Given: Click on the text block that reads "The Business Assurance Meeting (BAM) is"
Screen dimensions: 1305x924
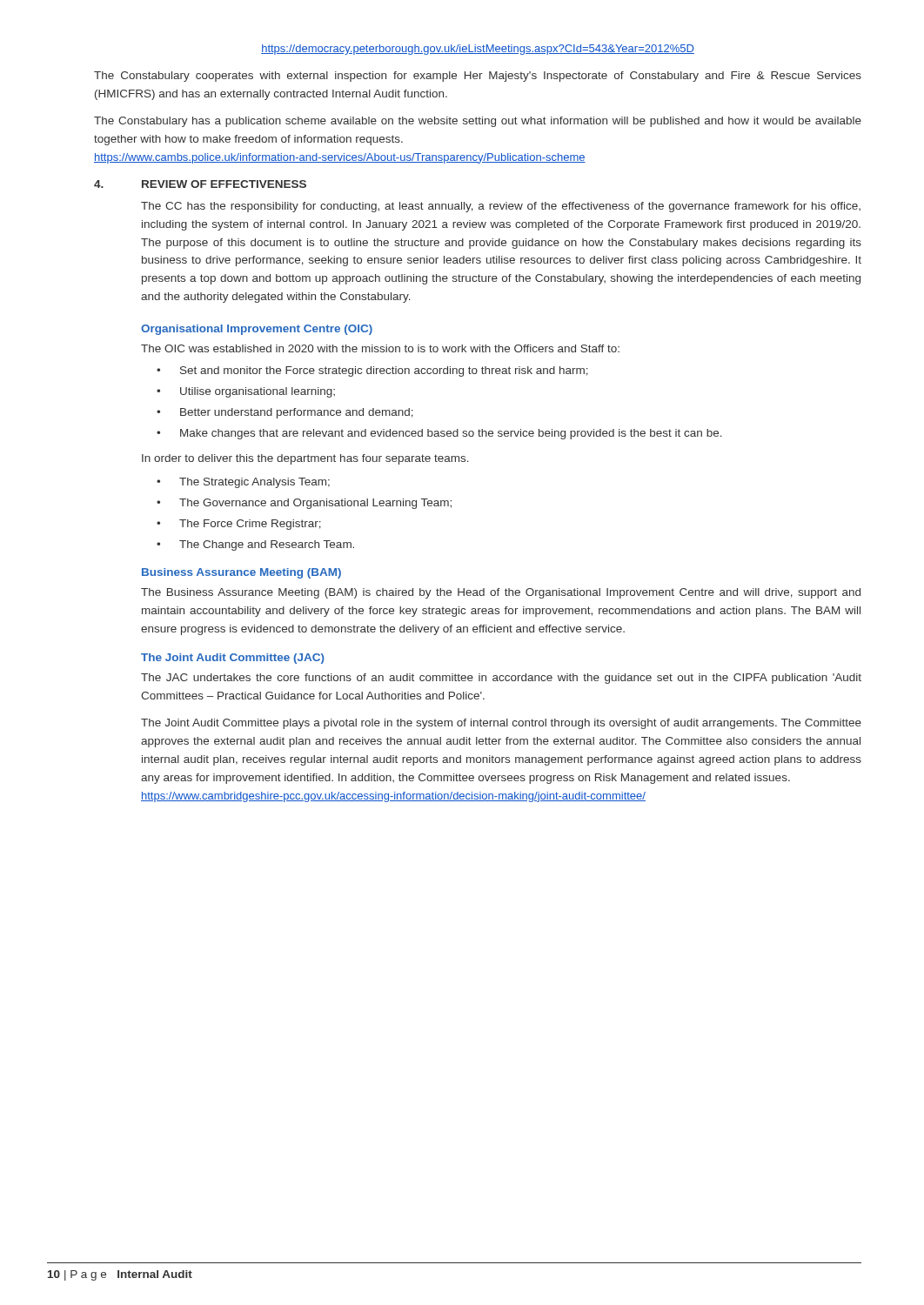Looking at the screenshot, I should [x=501, y=611].
